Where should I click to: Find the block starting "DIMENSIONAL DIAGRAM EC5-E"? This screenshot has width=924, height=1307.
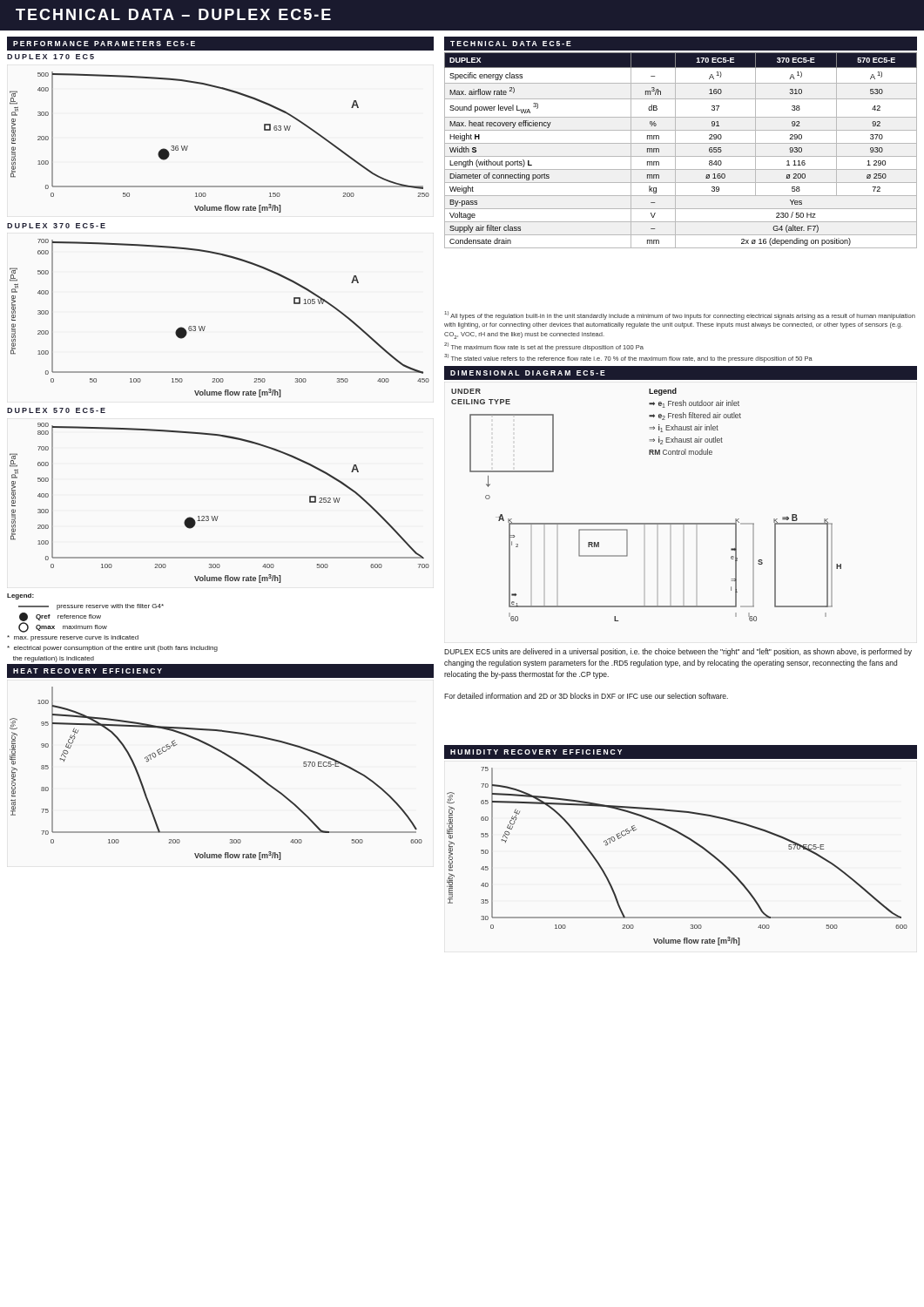529,373
